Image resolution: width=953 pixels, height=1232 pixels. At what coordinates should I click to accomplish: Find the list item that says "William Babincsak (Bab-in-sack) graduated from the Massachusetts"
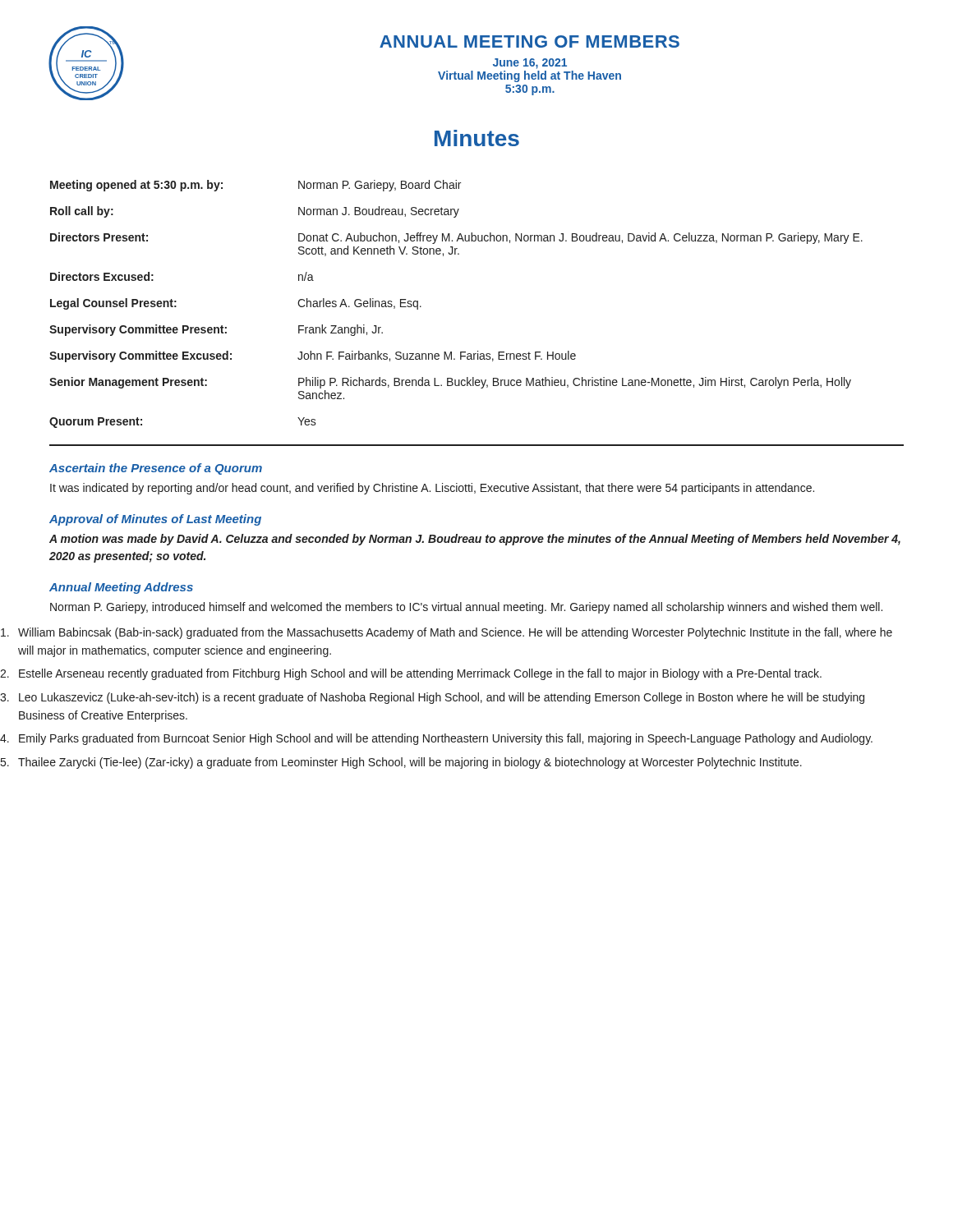click(x=452, y=642)
